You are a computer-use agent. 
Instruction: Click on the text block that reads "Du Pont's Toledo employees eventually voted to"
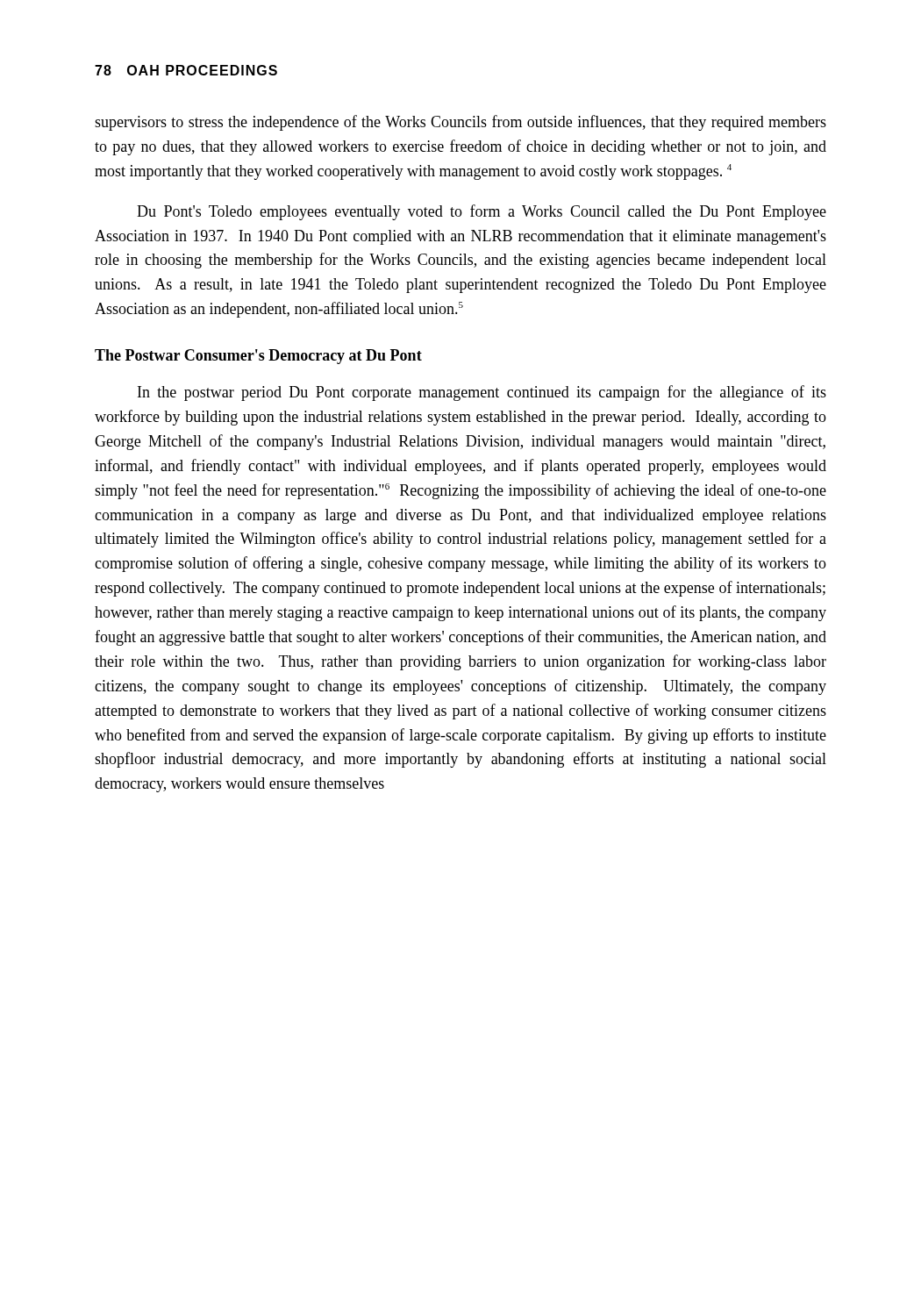[460, 260]
